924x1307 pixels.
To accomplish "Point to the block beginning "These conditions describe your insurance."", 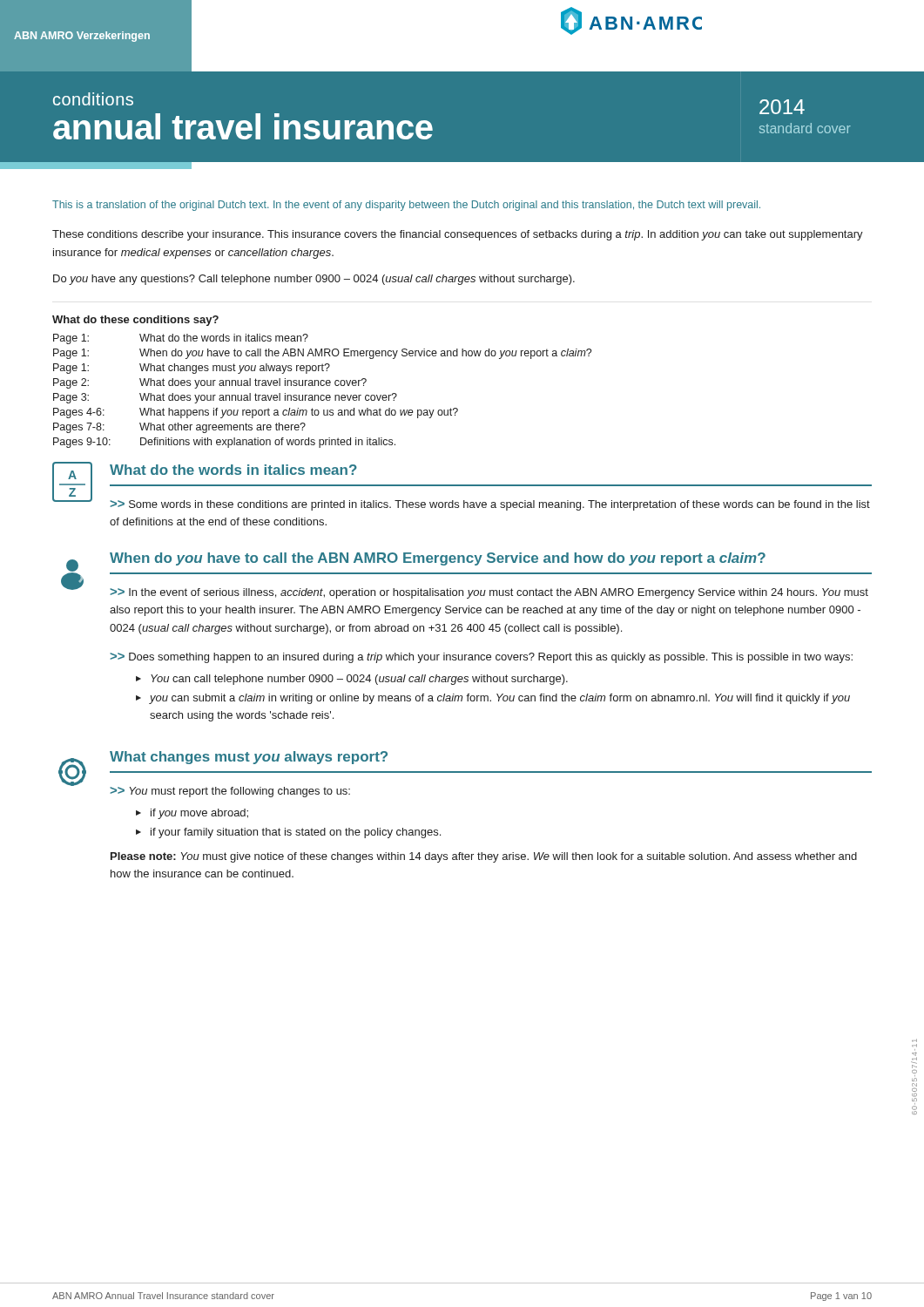I will click(457, 243).
